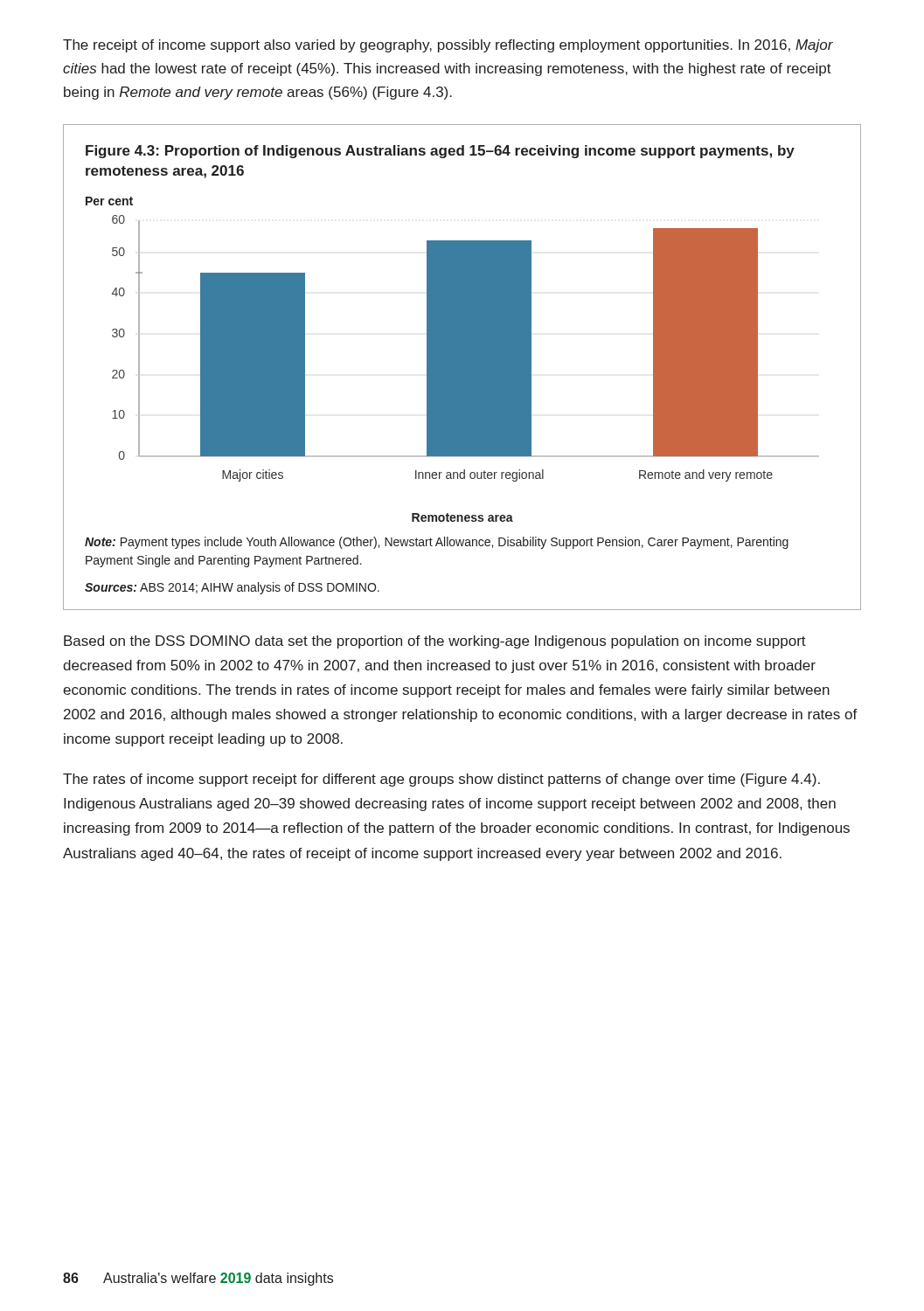
Task: Locate the text block containing "Based on the DSS DOMINO"
Action: 460,690
